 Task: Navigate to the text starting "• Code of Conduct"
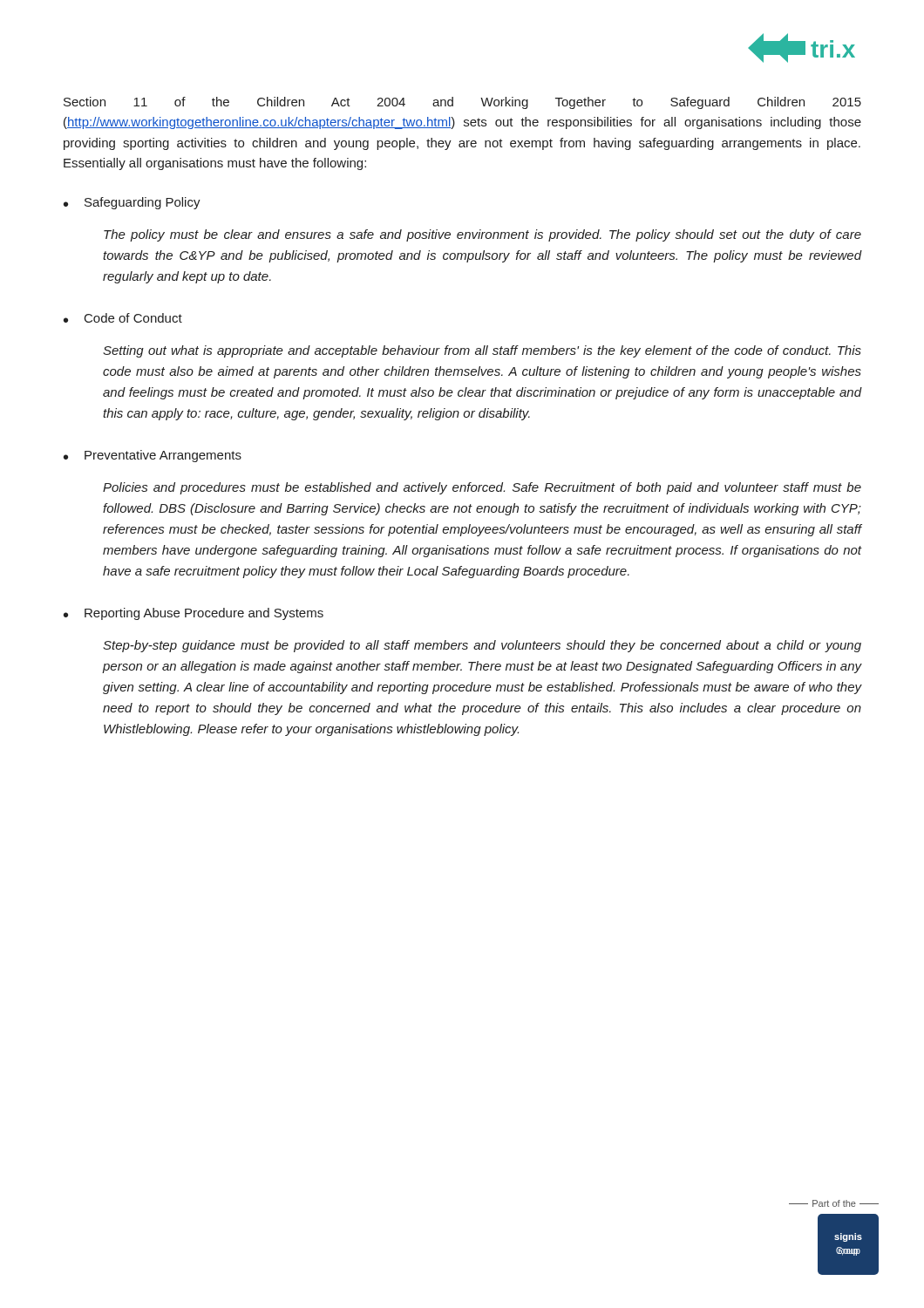[122, 320]
